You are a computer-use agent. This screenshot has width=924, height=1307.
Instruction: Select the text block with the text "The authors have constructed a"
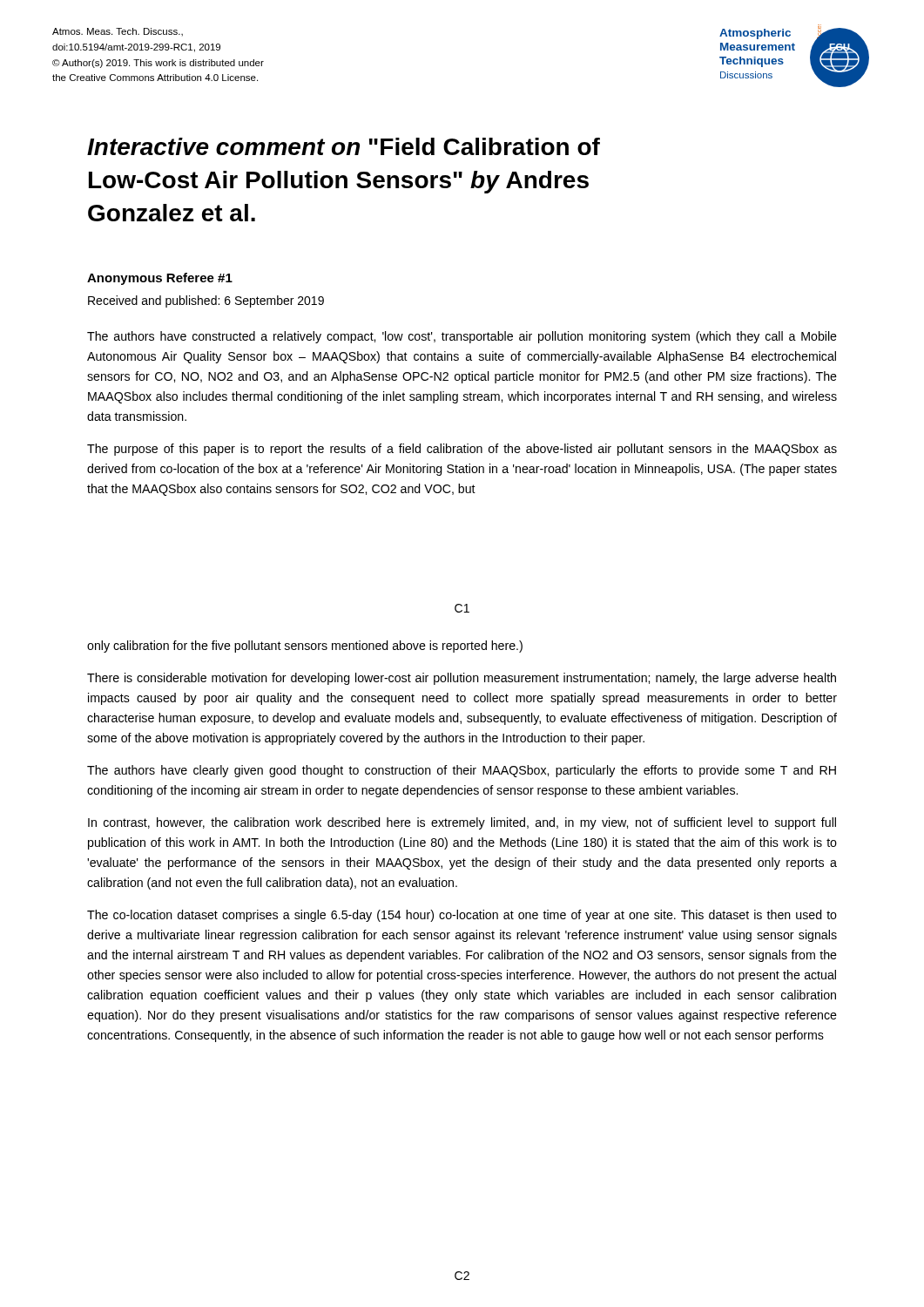click(x=462, y=377)
